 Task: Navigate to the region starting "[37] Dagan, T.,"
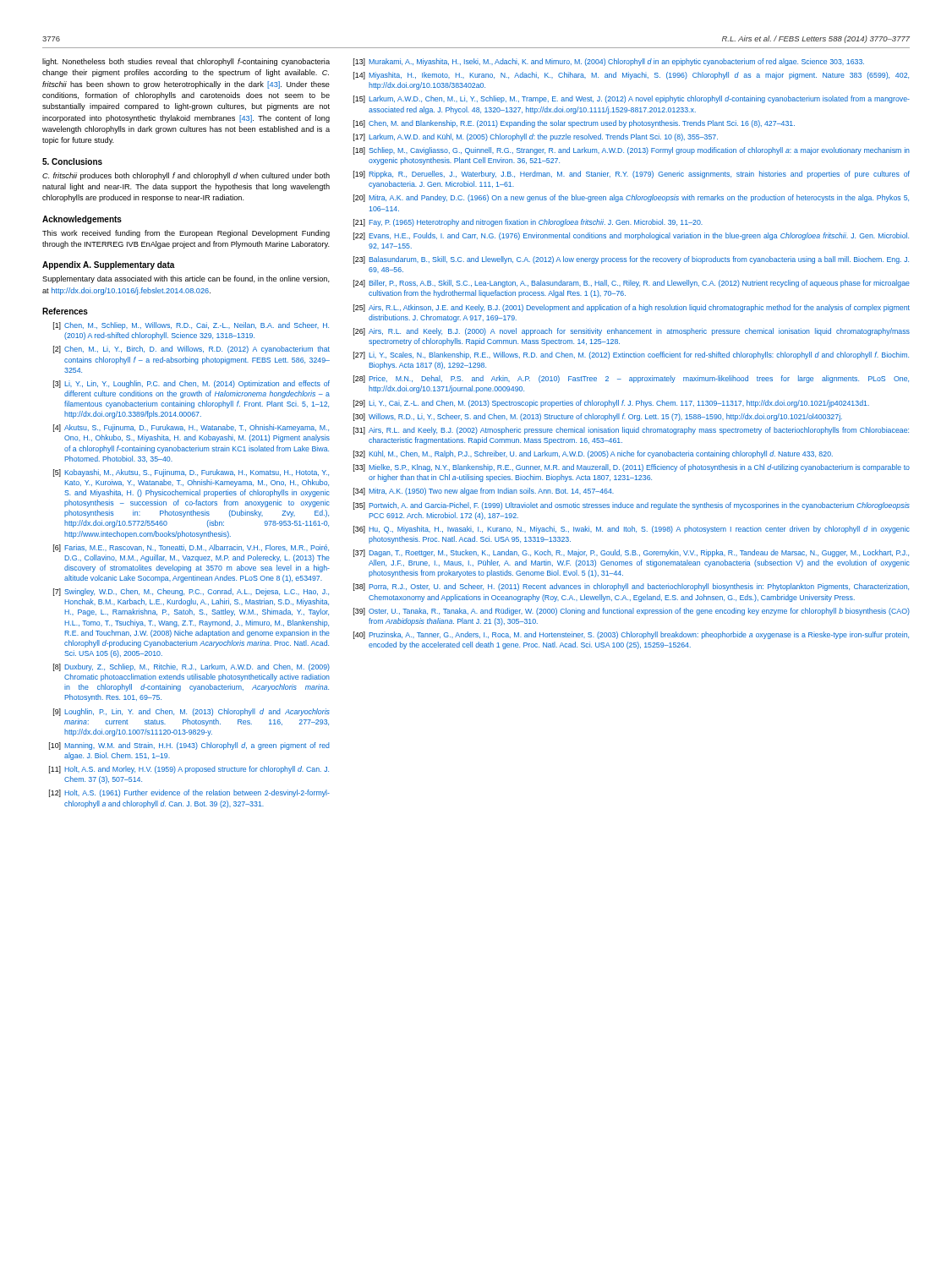click(x=628, y=563)
